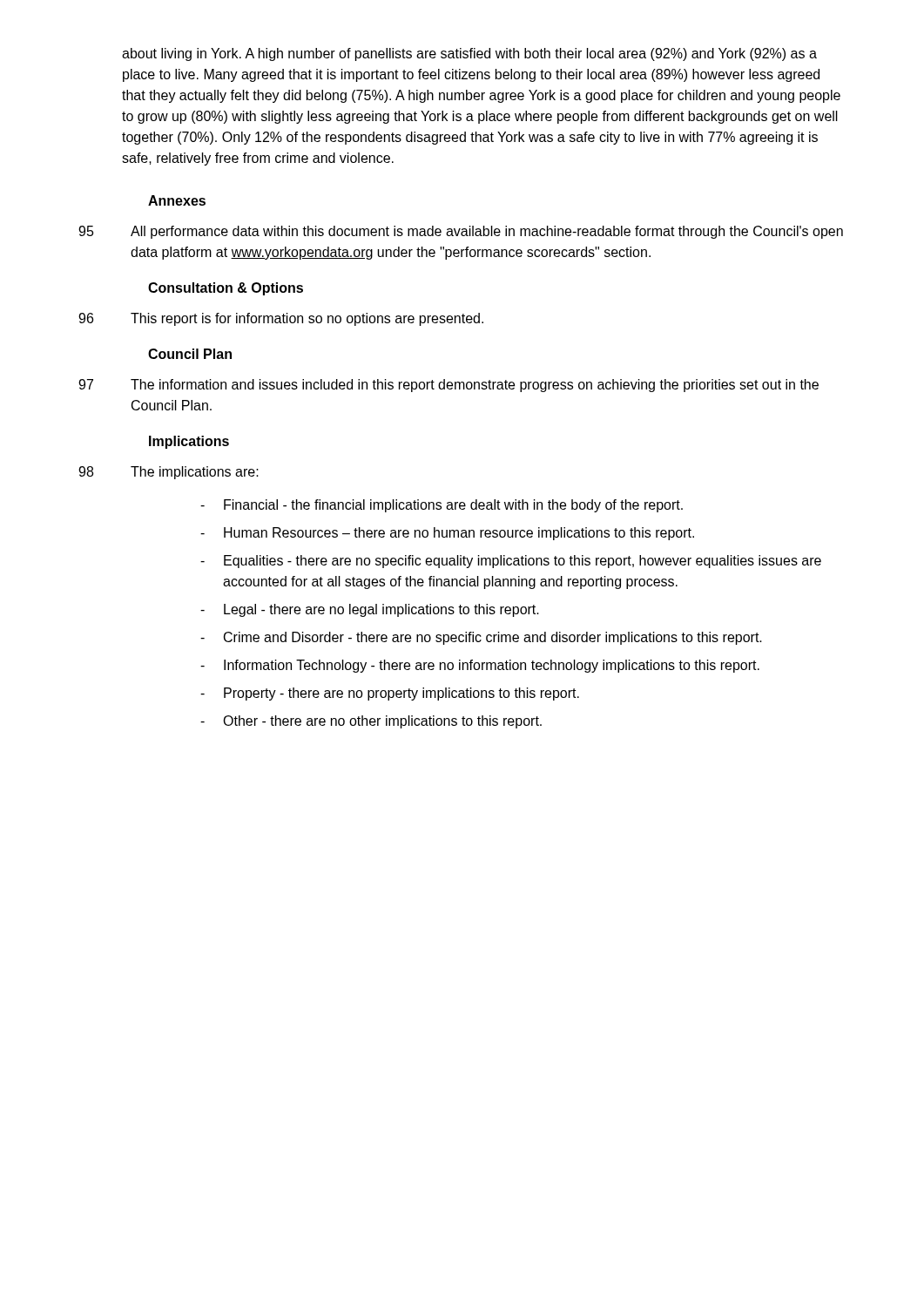
Task: Select the list item with the text "- Other - there are"
Action: click(x=523, y=721)
